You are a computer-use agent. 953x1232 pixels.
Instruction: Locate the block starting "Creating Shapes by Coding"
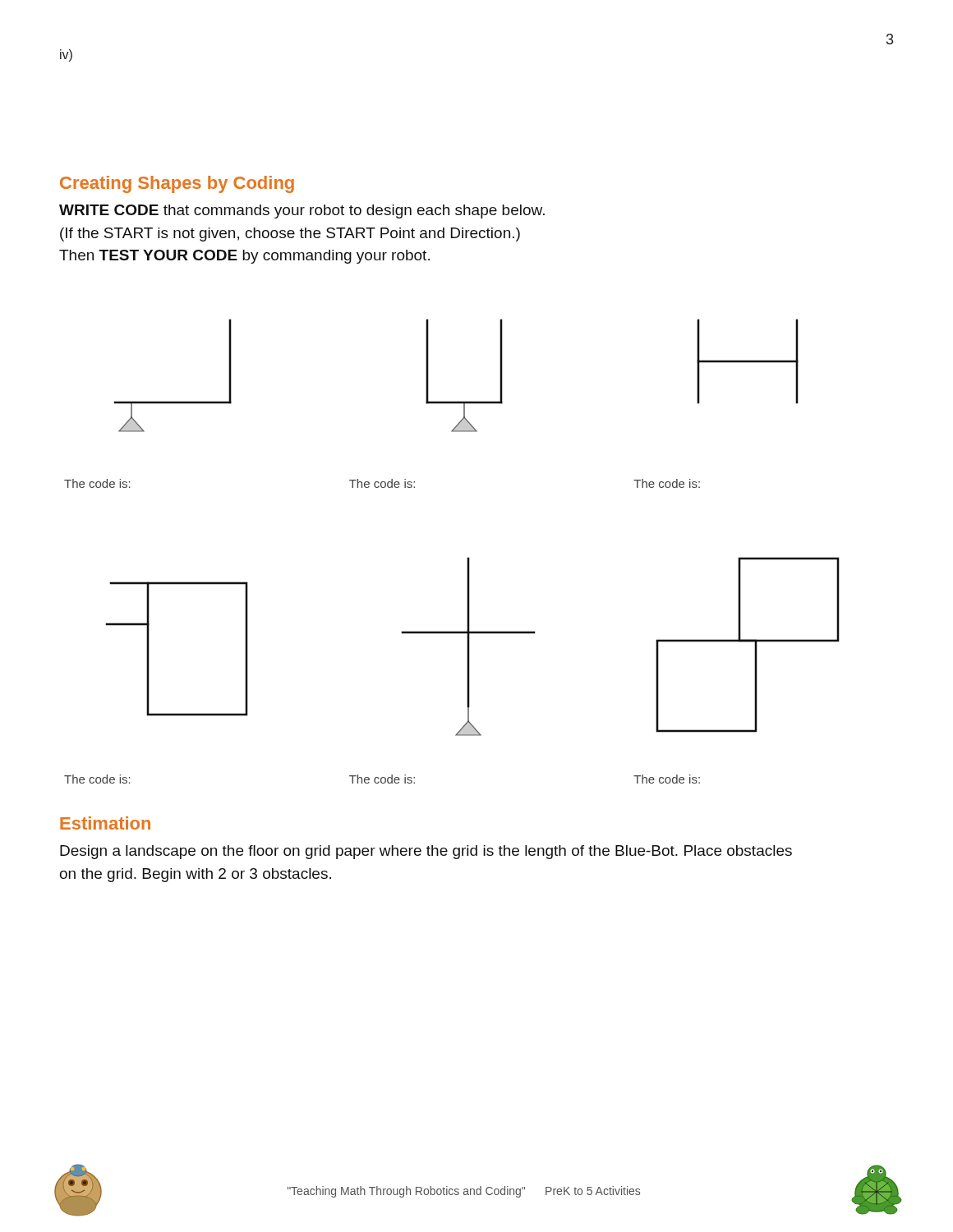(177, 183)
